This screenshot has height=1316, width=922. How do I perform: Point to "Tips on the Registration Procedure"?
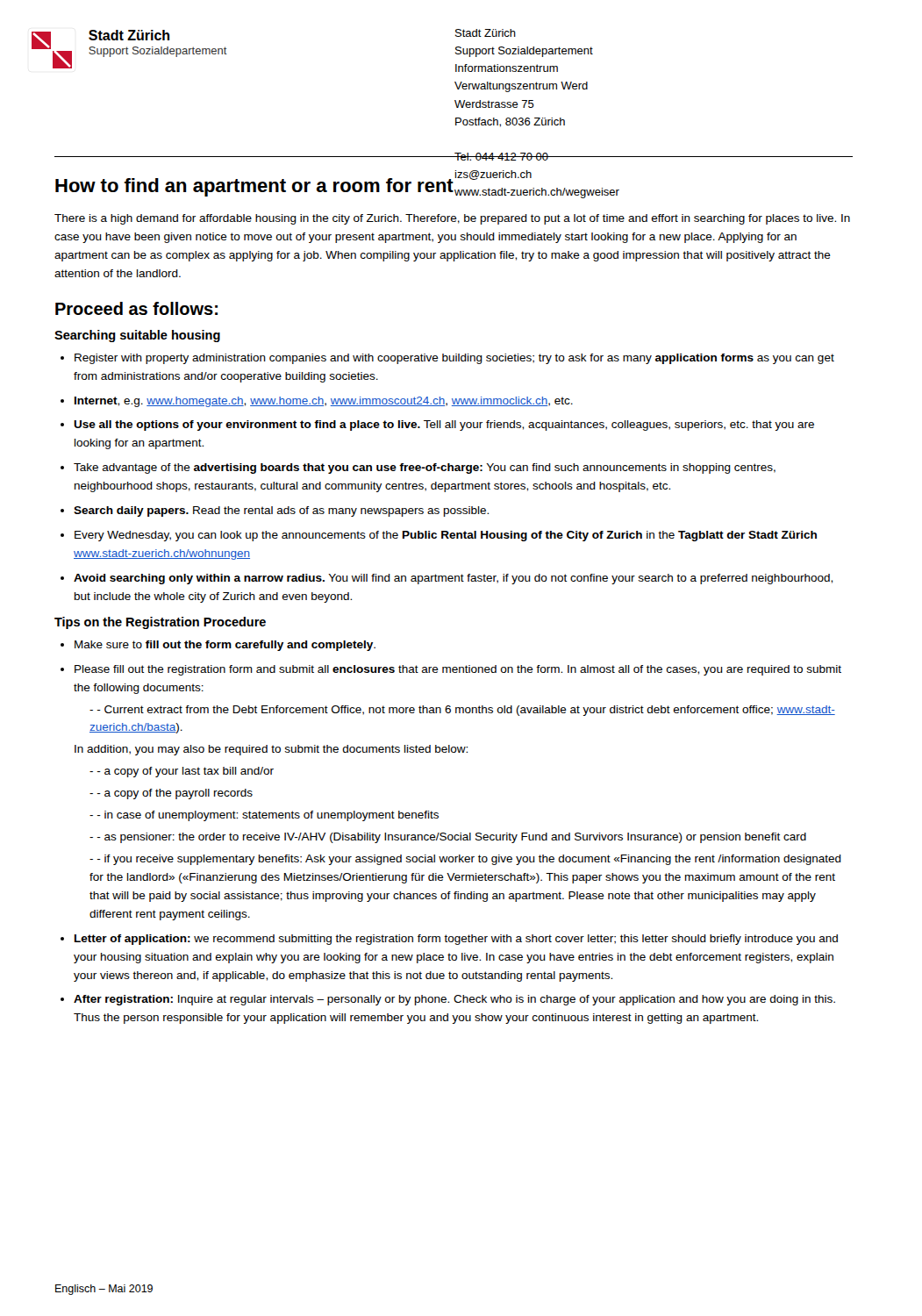pyautogui.click(x=160, y=622)
